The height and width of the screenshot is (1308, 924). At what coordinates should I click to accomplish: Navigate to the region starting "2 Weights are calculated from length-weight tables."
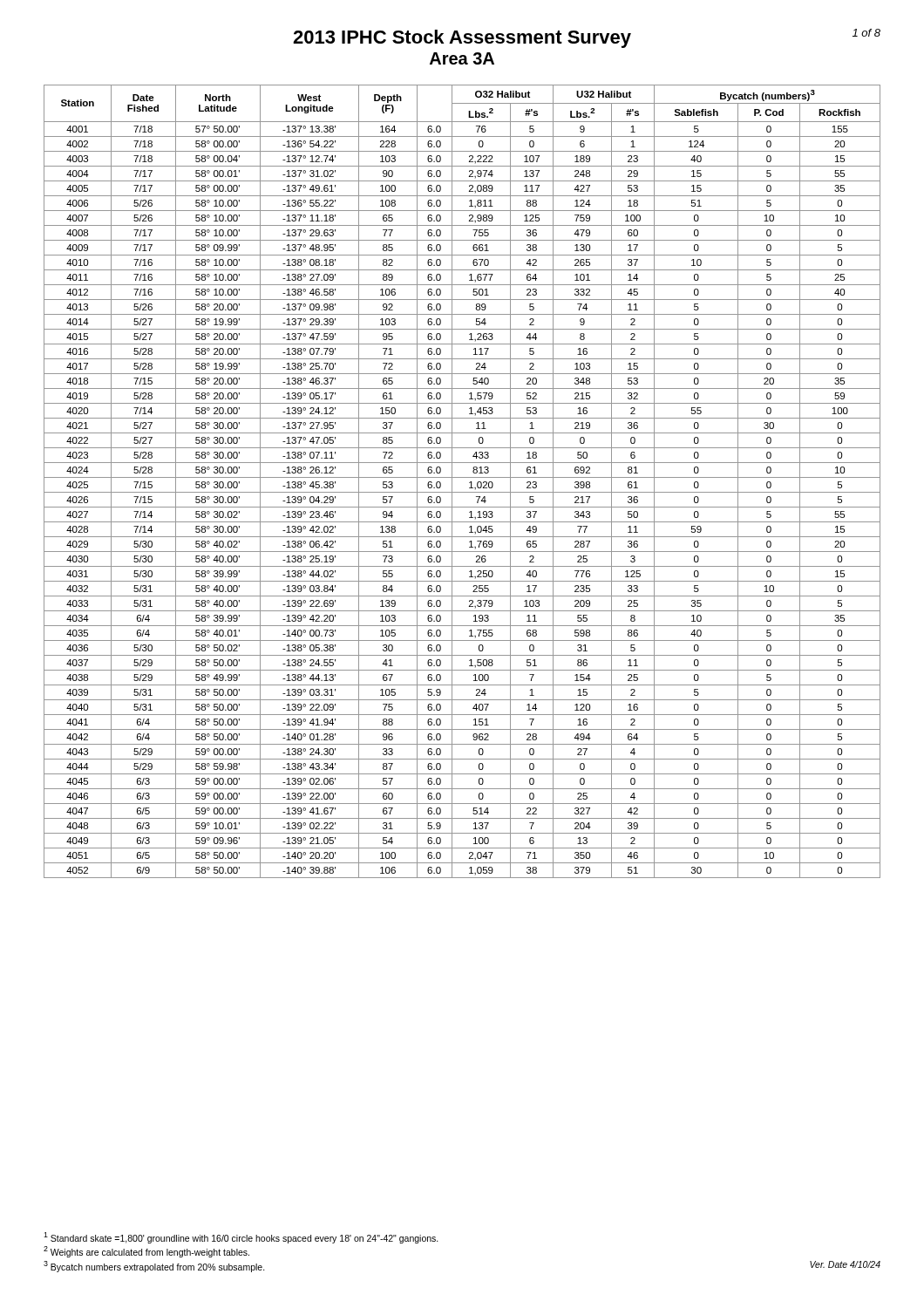coord(146,1252)
